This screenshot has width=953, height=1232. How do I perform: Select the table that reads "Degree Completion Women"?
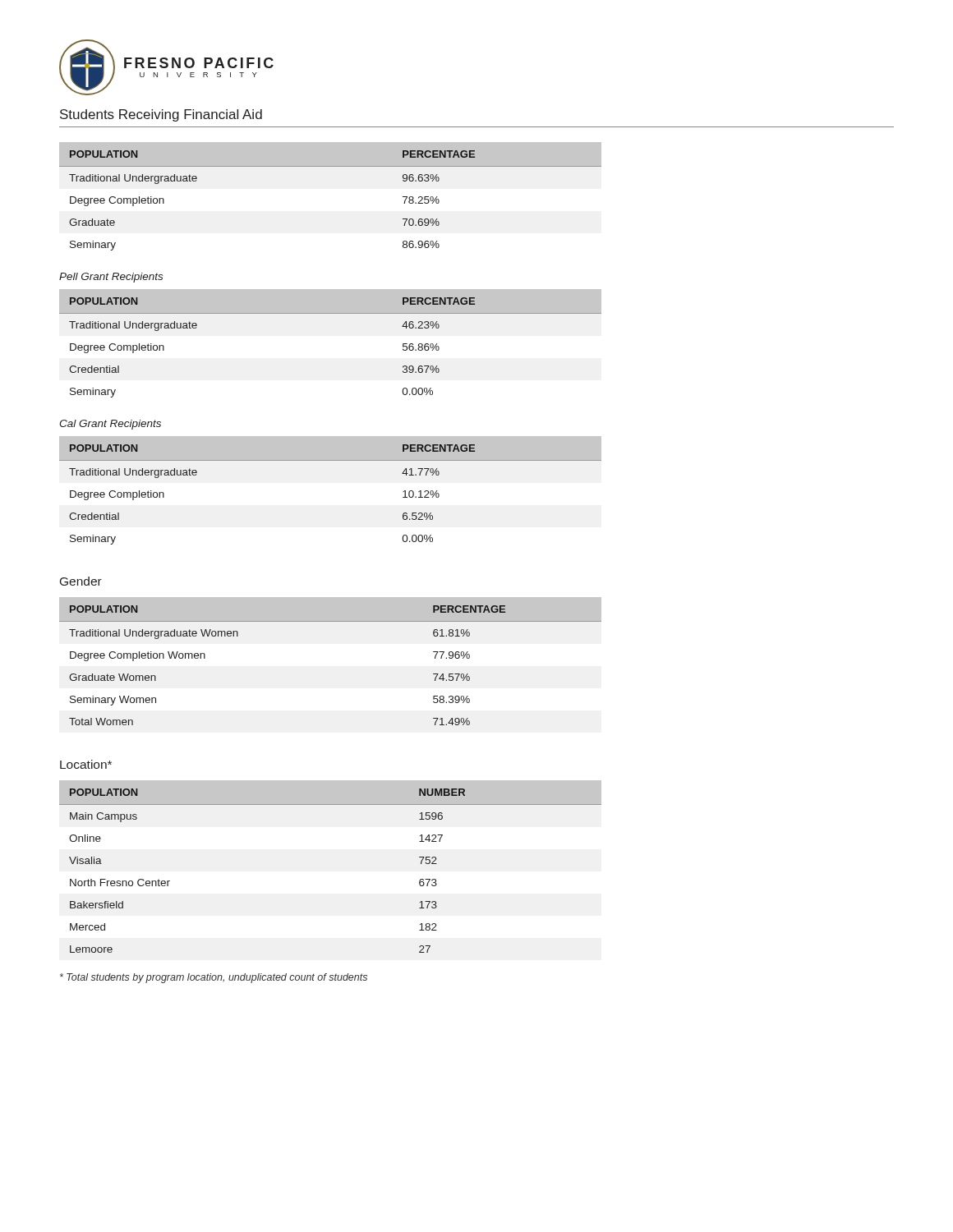[x=476, y=665]
